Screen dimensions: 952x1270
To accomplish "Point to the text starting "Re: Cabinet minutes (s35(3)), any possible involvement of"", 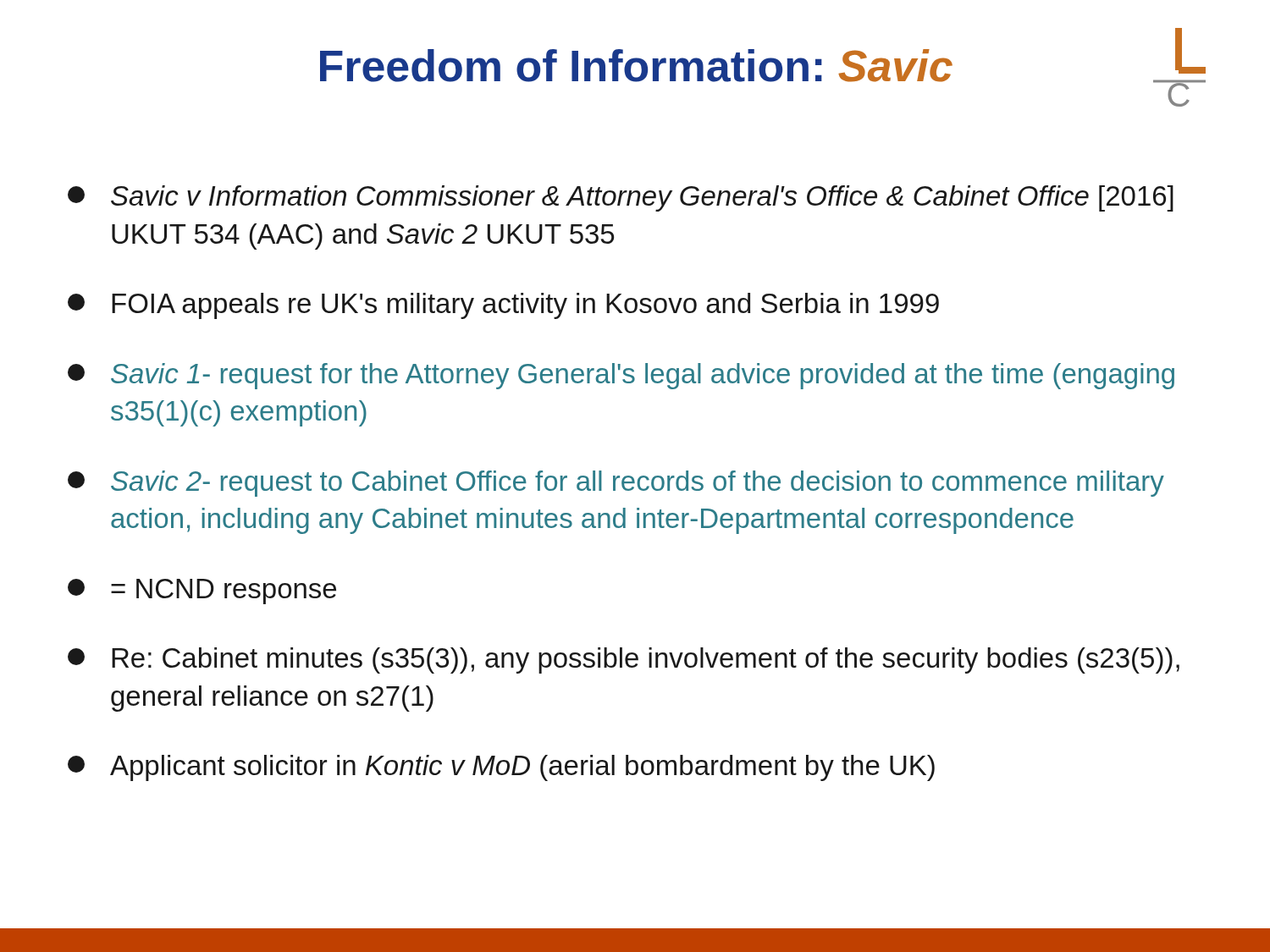I will [626, 678].
